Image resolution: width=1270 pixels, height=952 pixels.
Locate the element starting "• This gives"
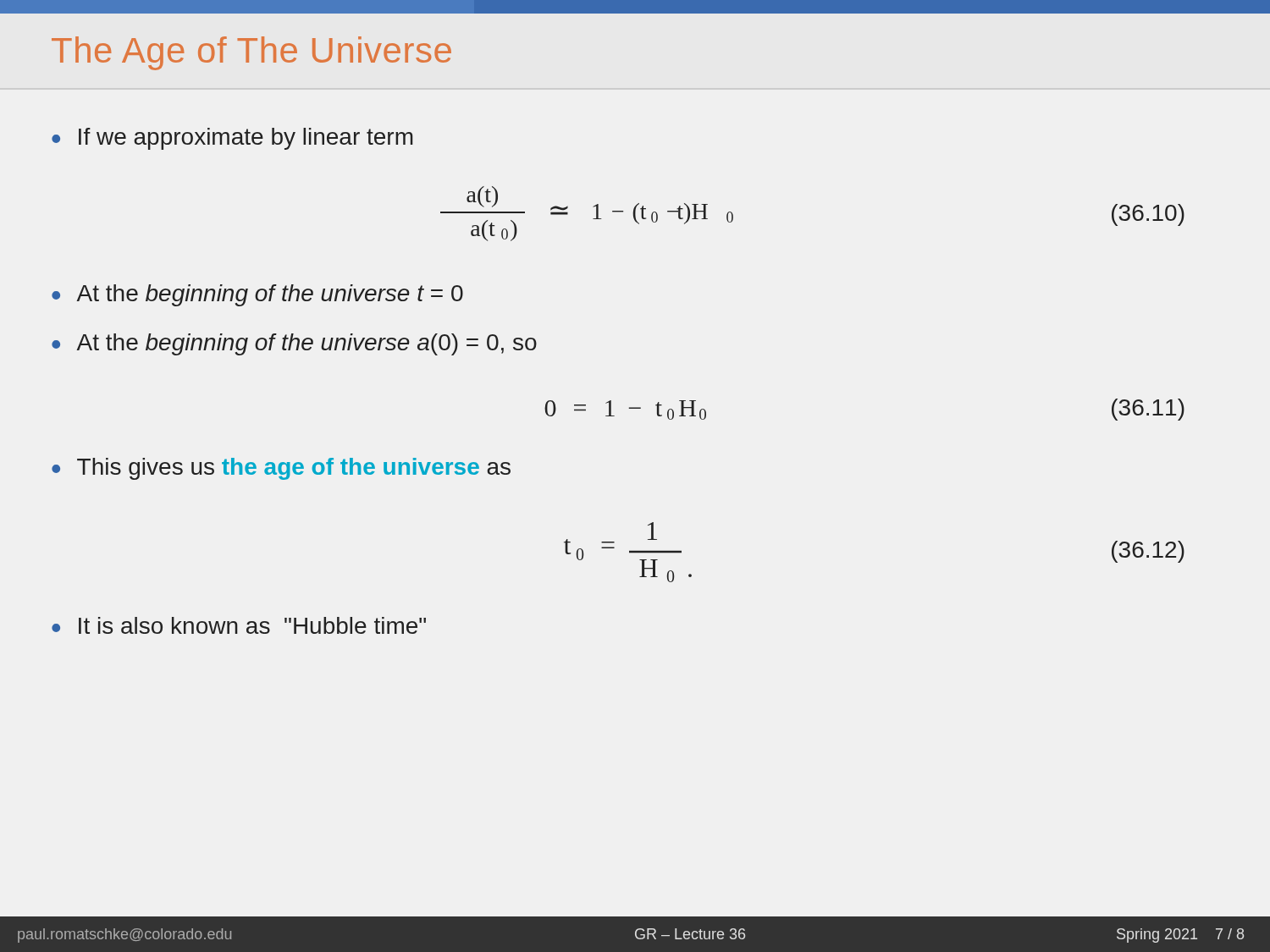point(281,469)
